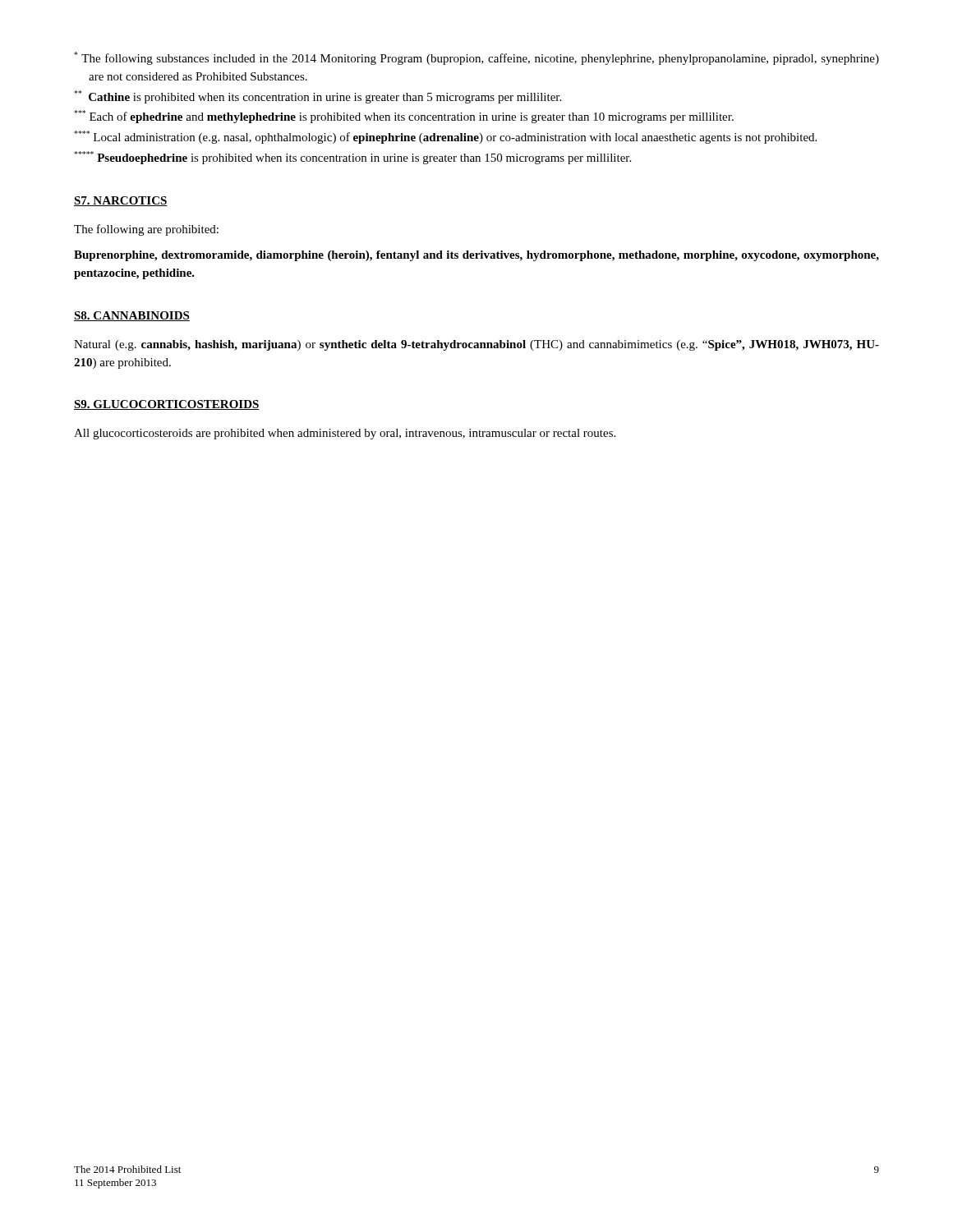Viewport: 953px width, 1232px height.
Task: Navigate to the element starting "S8. CANNABINOIDS"
Action: point(132,315)
